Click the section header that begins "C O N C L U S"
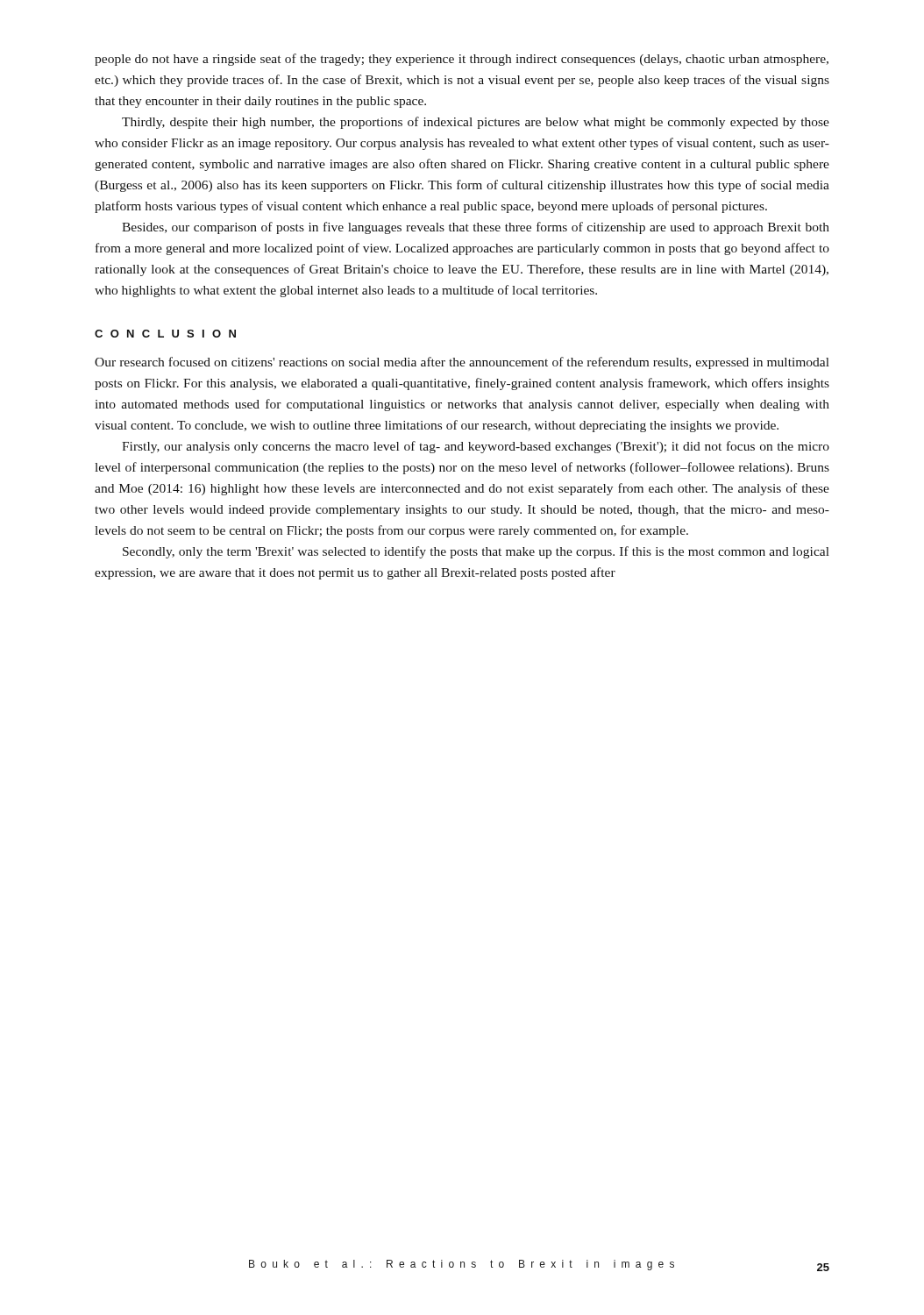 point(165,334)
